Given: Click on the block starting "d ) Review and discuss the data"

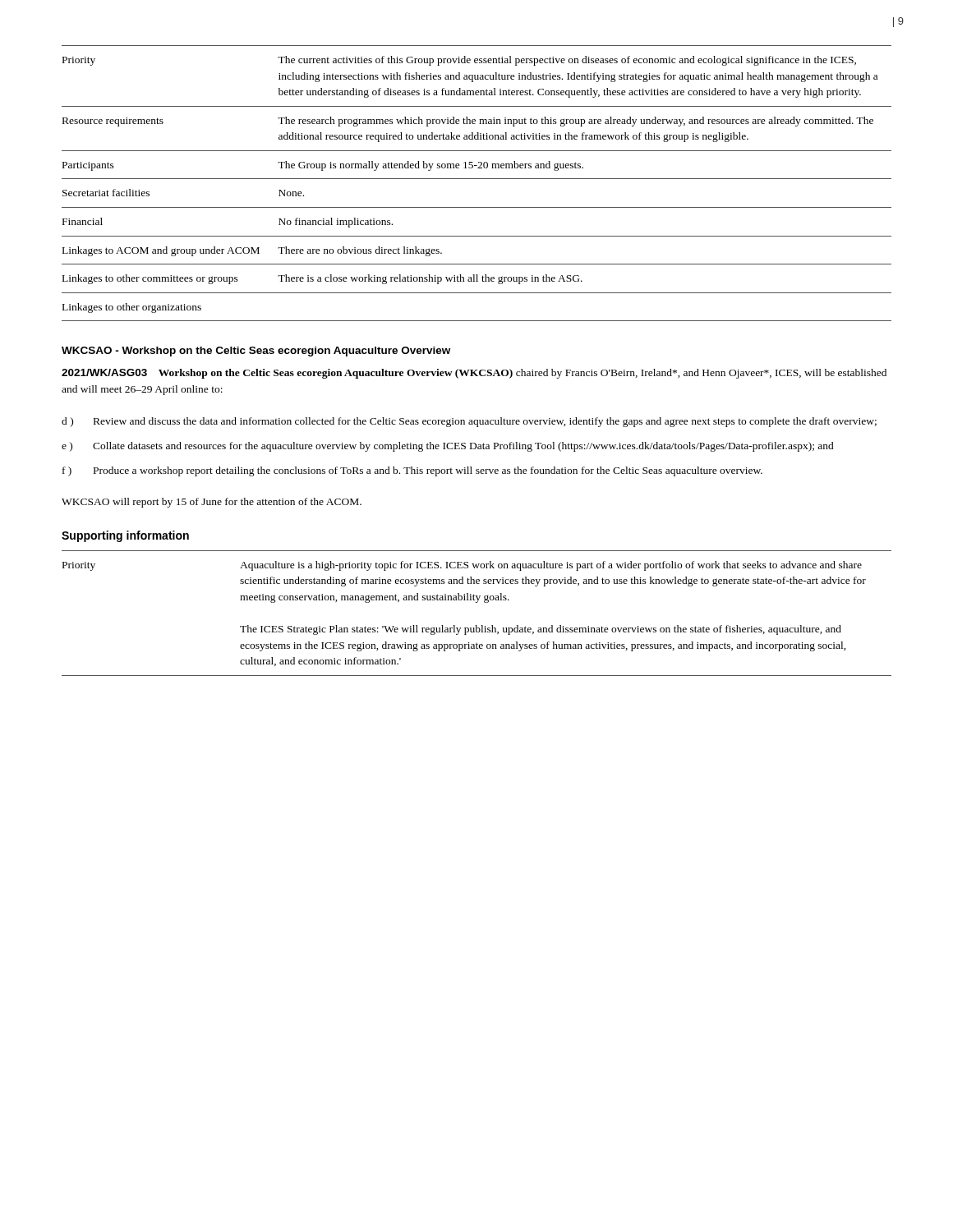Looking at the screenshot, I should (x=476, y=421).
